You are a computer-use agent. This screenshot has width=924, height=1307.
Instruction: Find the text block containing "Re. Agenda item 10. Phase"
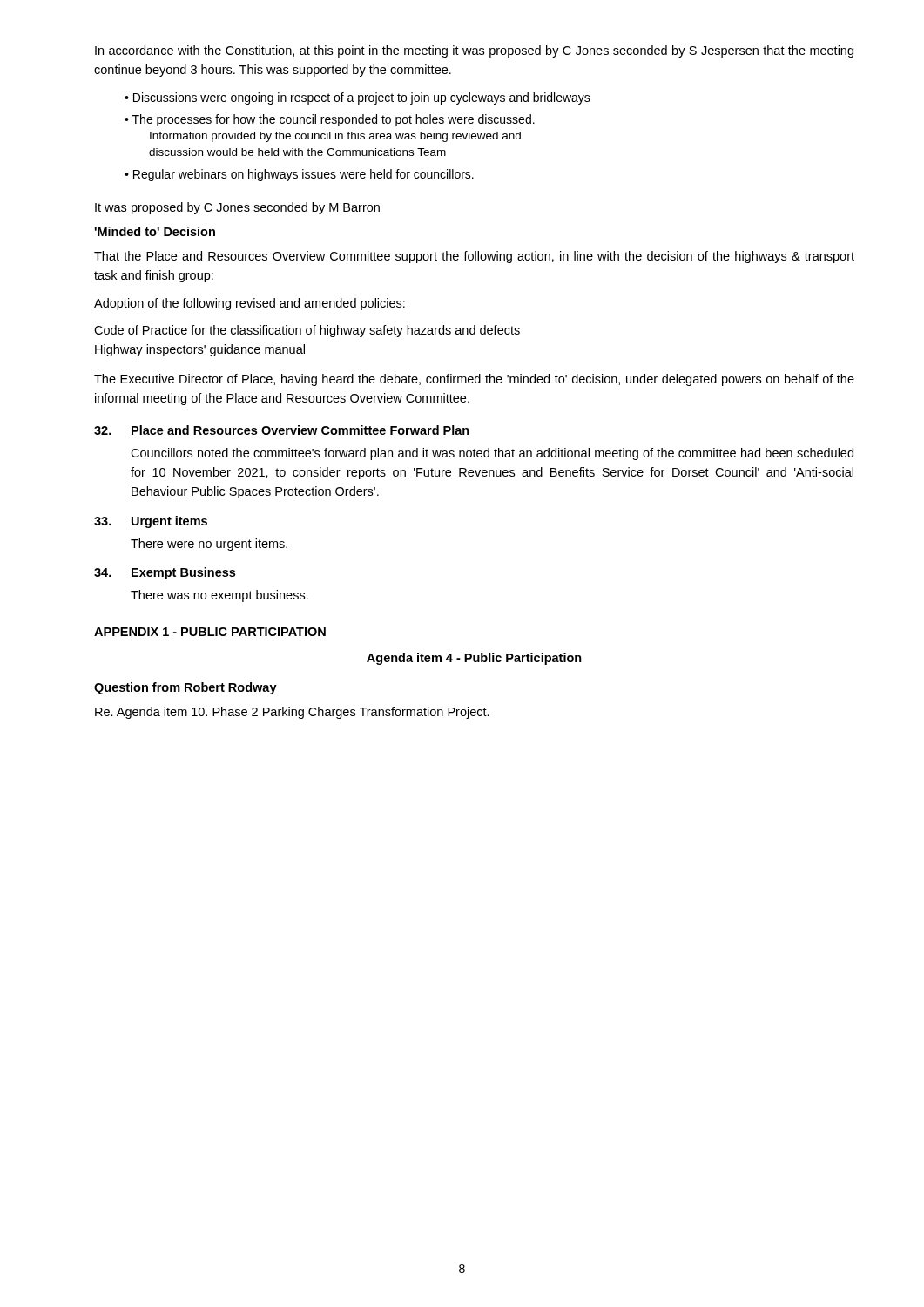292,712
